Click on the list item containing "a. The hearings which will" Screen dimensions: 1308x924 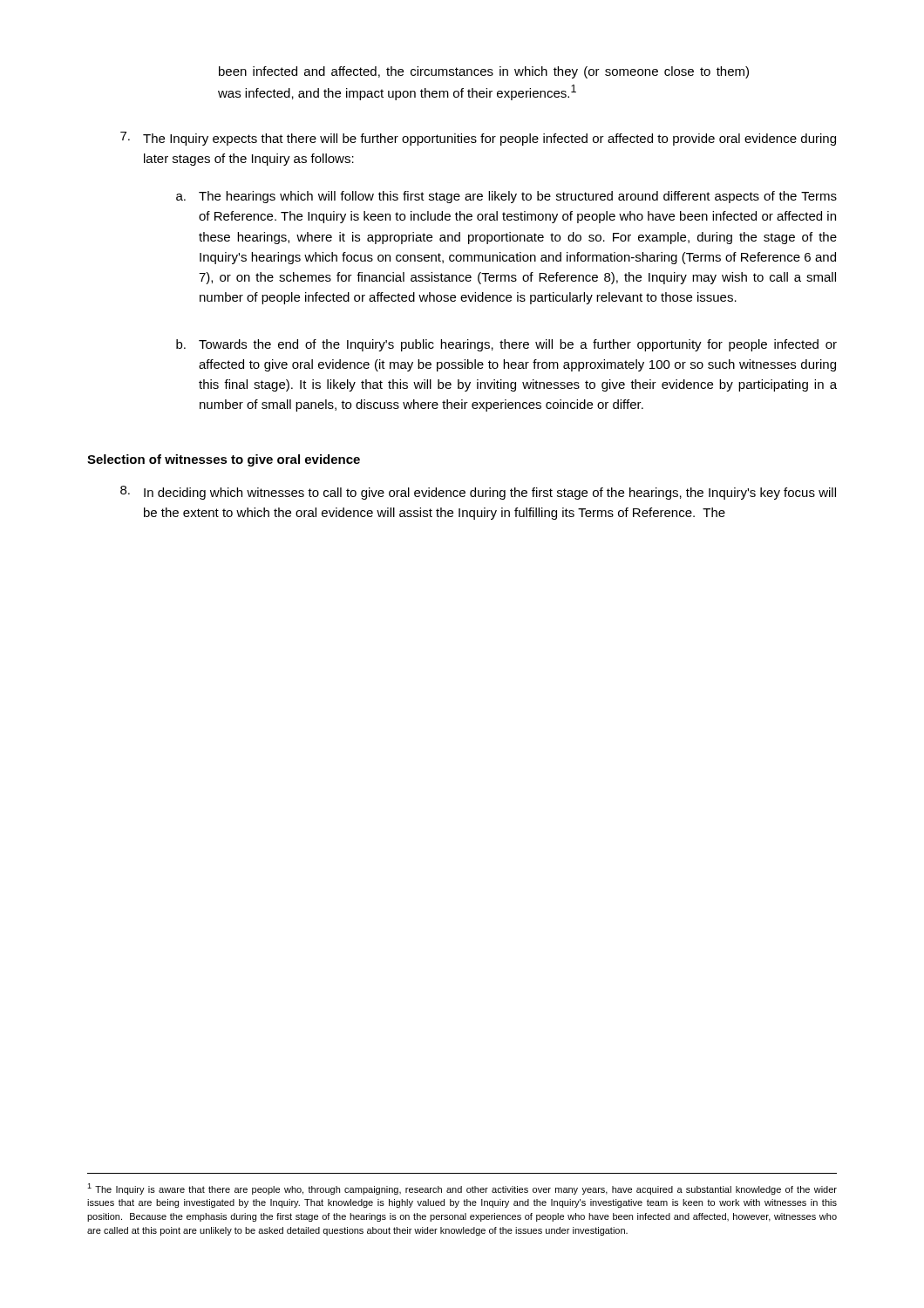click(490, 247)
